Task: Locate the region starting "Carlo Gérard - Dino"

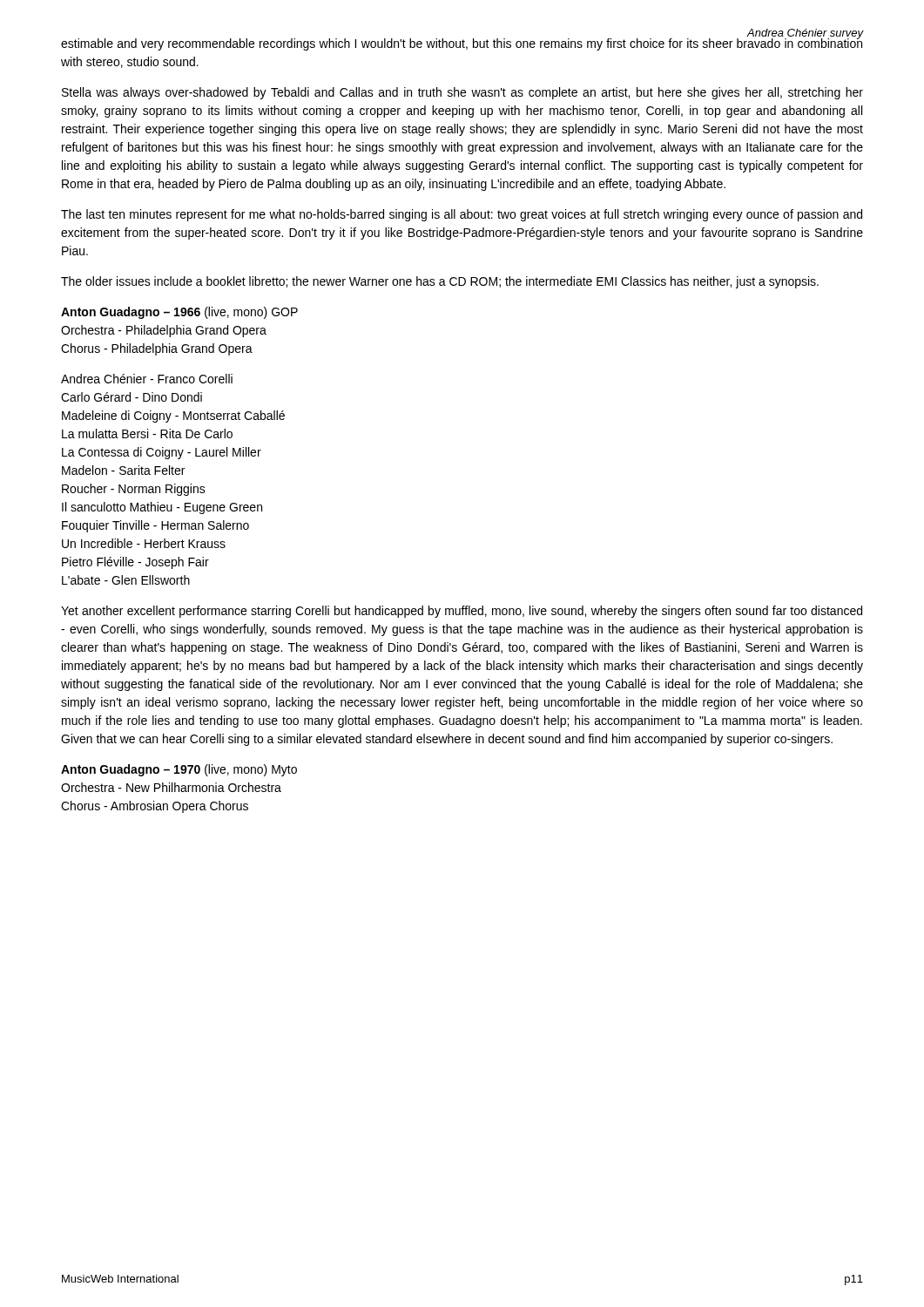Action: pyautogui.click(x=132, y=397)
